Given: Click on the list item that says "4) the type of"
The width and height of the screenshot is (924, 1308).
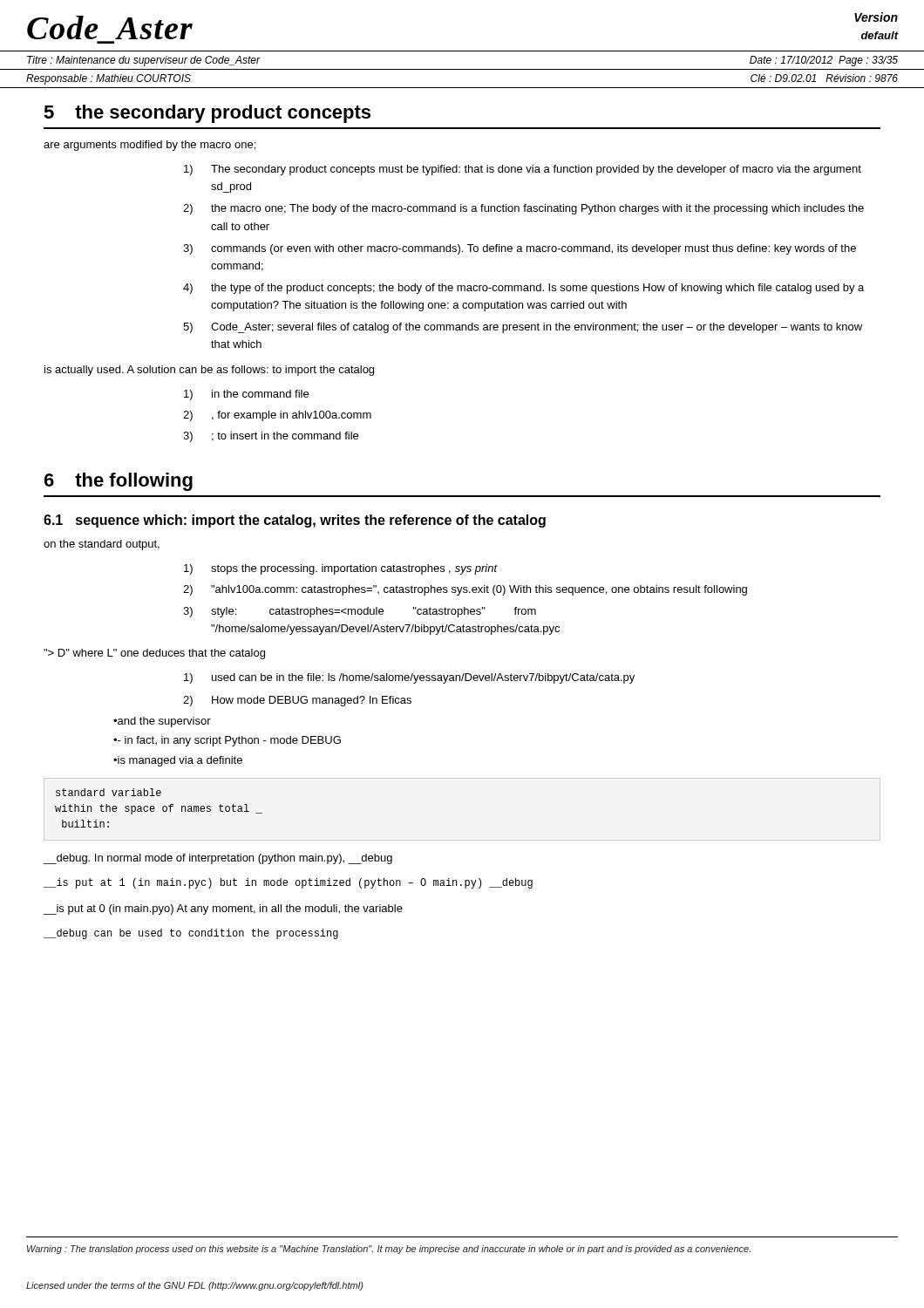Looking at the screenshot, I should 532,297.
